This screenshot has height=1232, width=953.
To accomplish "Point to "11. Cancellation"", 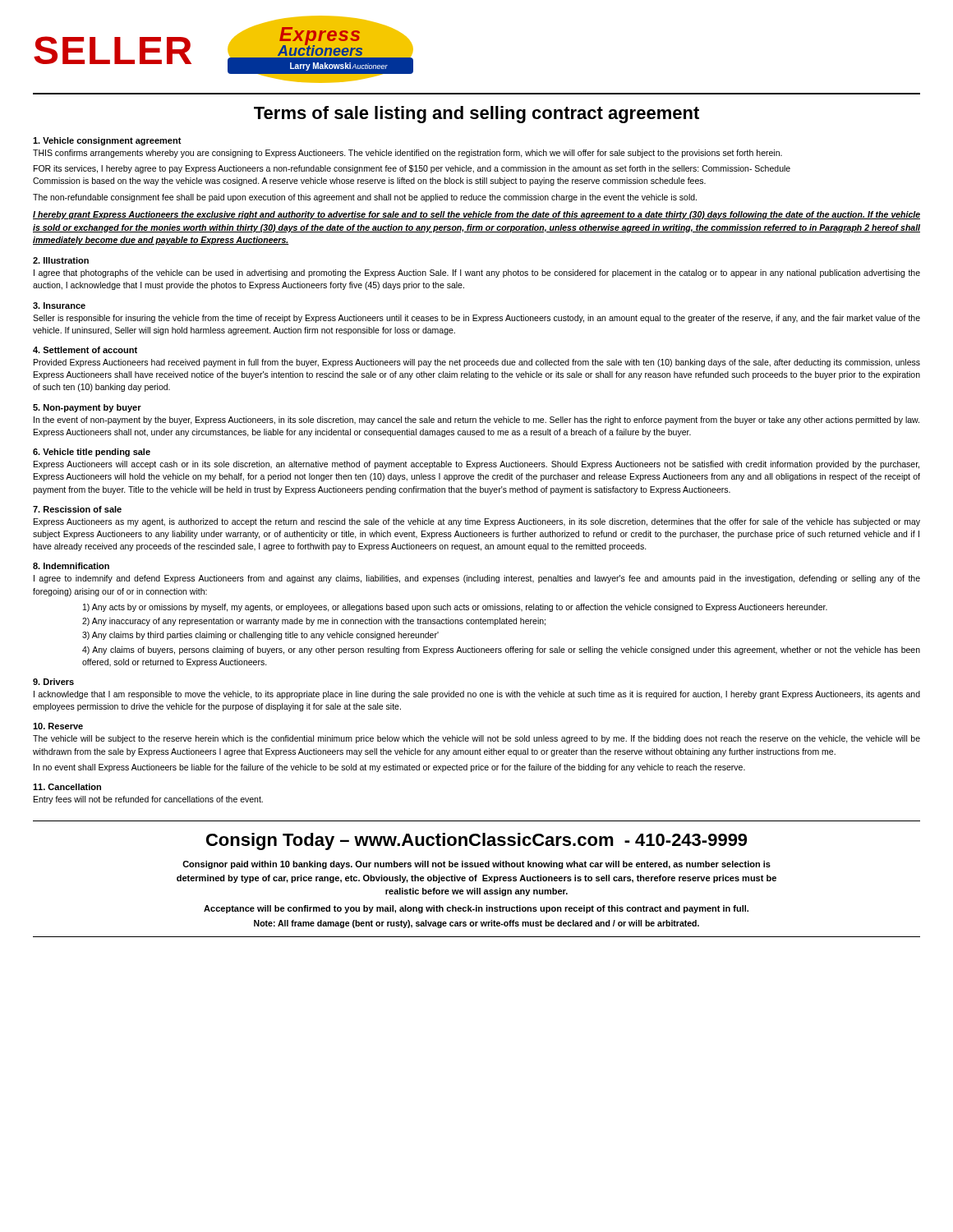I will [67, 787].
